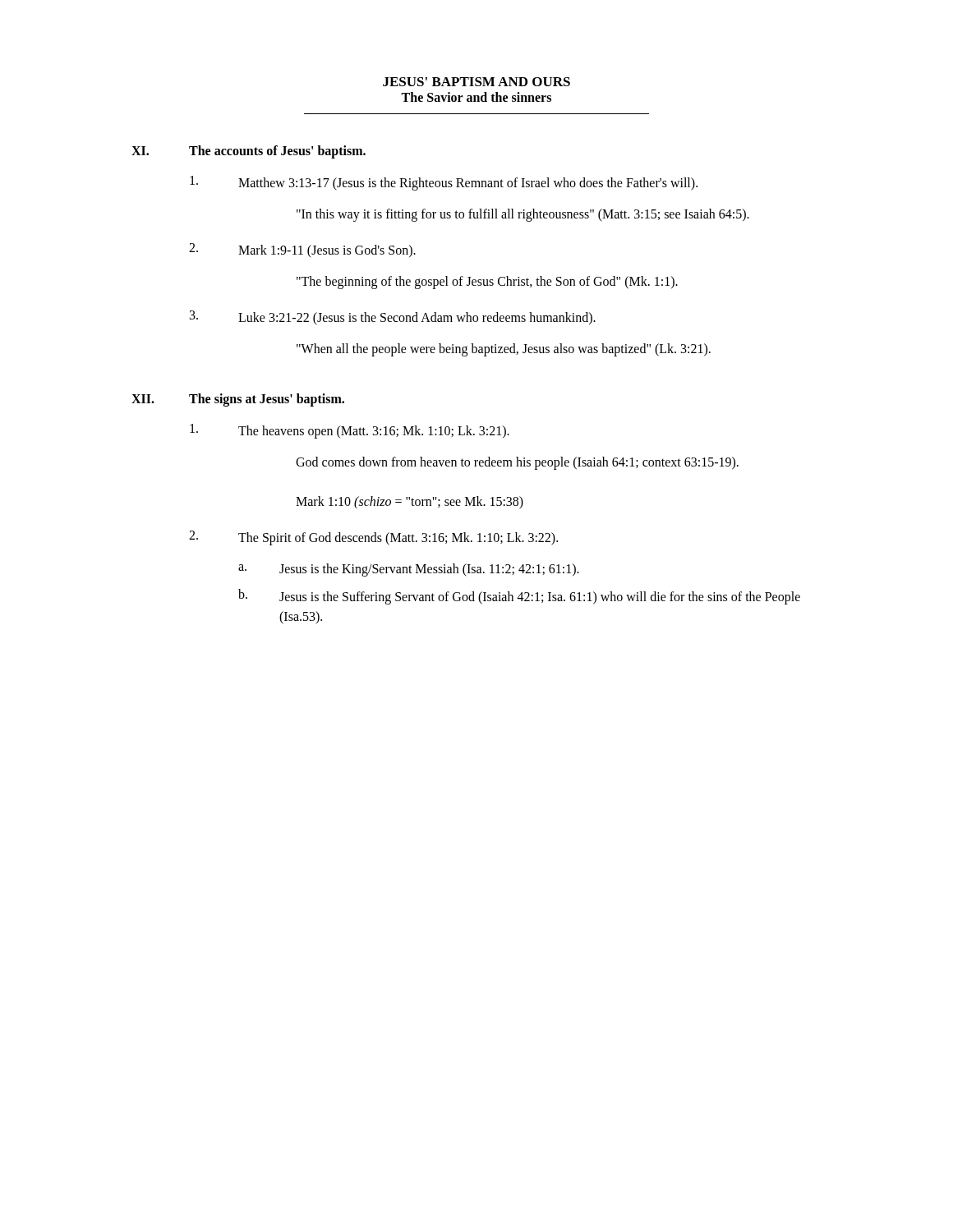Point to the section header beginning "XI. The accounts"

point(249,151)
